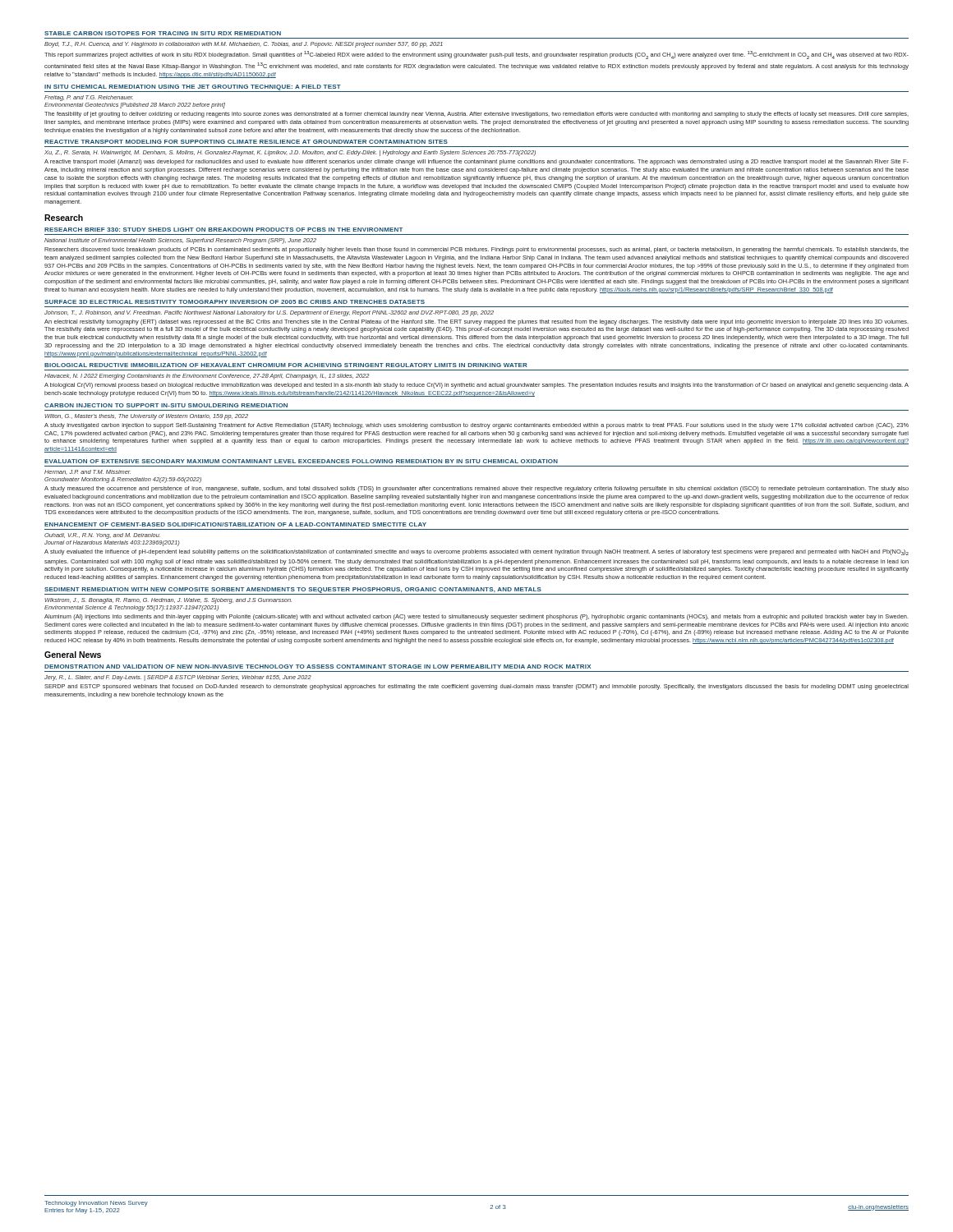Find the text block containing "Boyd, T.J., R.H."
Viewport: 953px width, 1232px height.
(244, 44)
